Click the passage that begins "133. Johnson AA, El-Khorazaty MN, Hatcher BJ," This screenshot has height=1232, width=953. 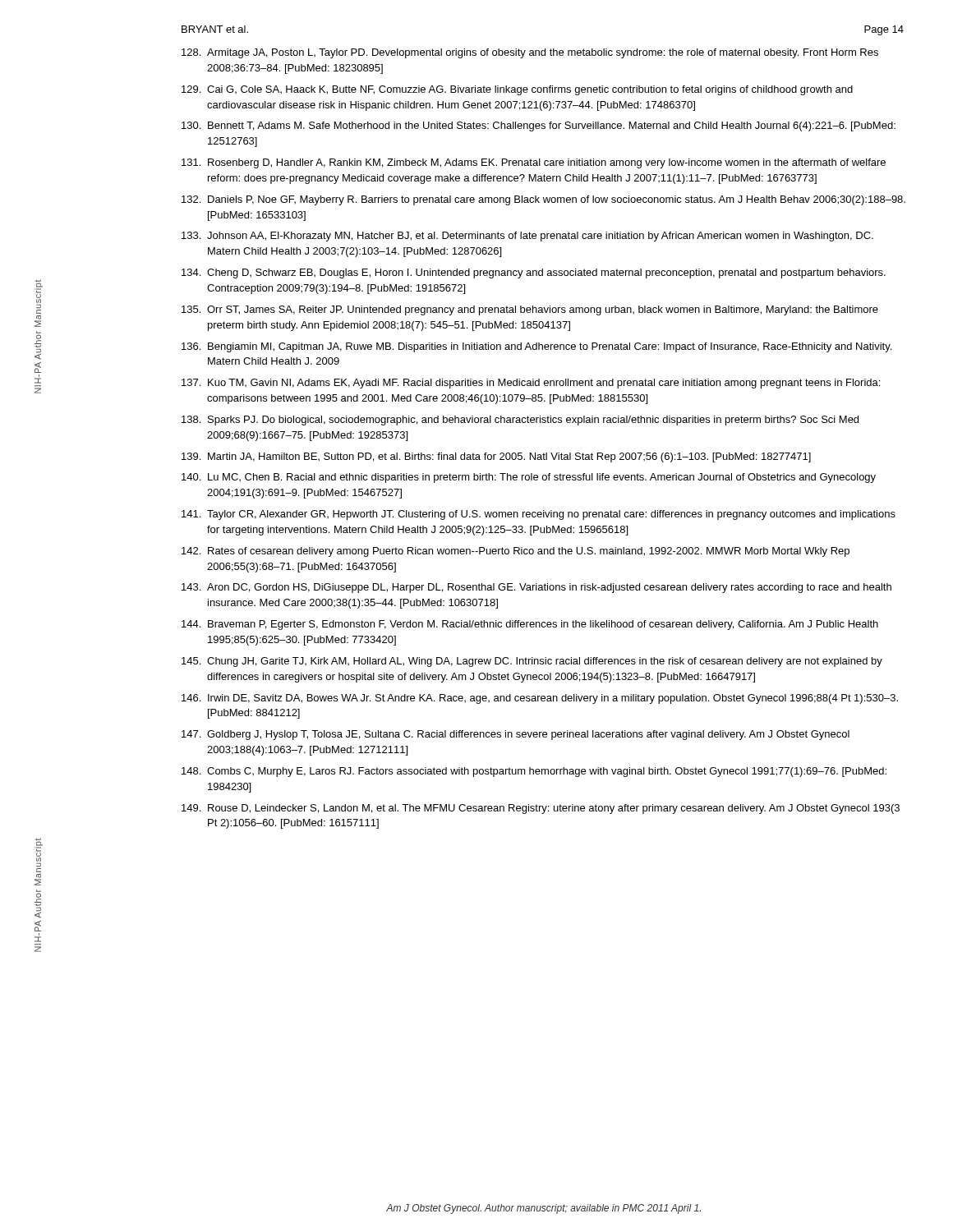pos(544,244)
